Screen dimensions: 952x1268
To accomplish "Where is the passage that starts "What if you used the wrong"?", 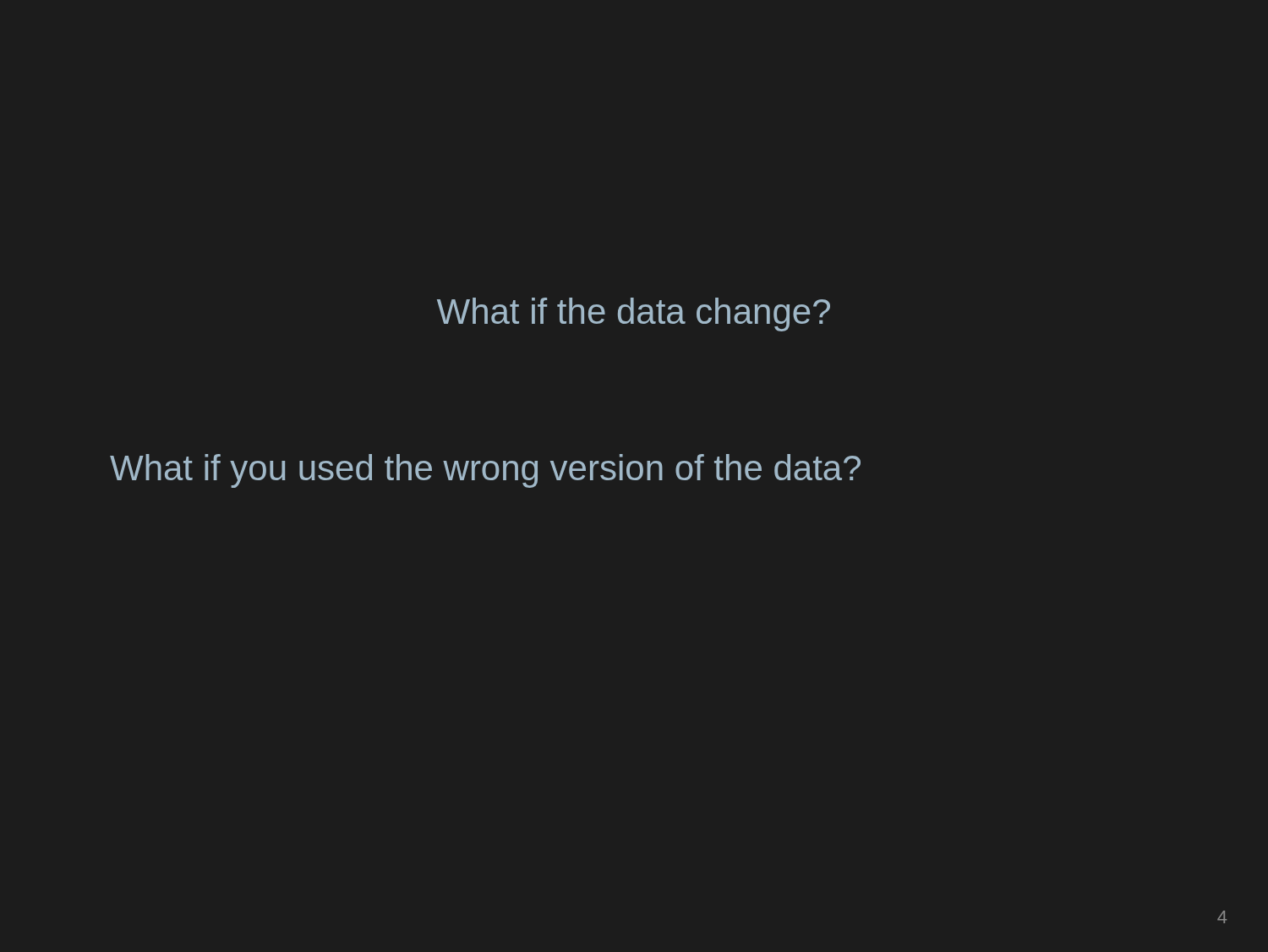I will pyautogui.click(x=486, y=468).
